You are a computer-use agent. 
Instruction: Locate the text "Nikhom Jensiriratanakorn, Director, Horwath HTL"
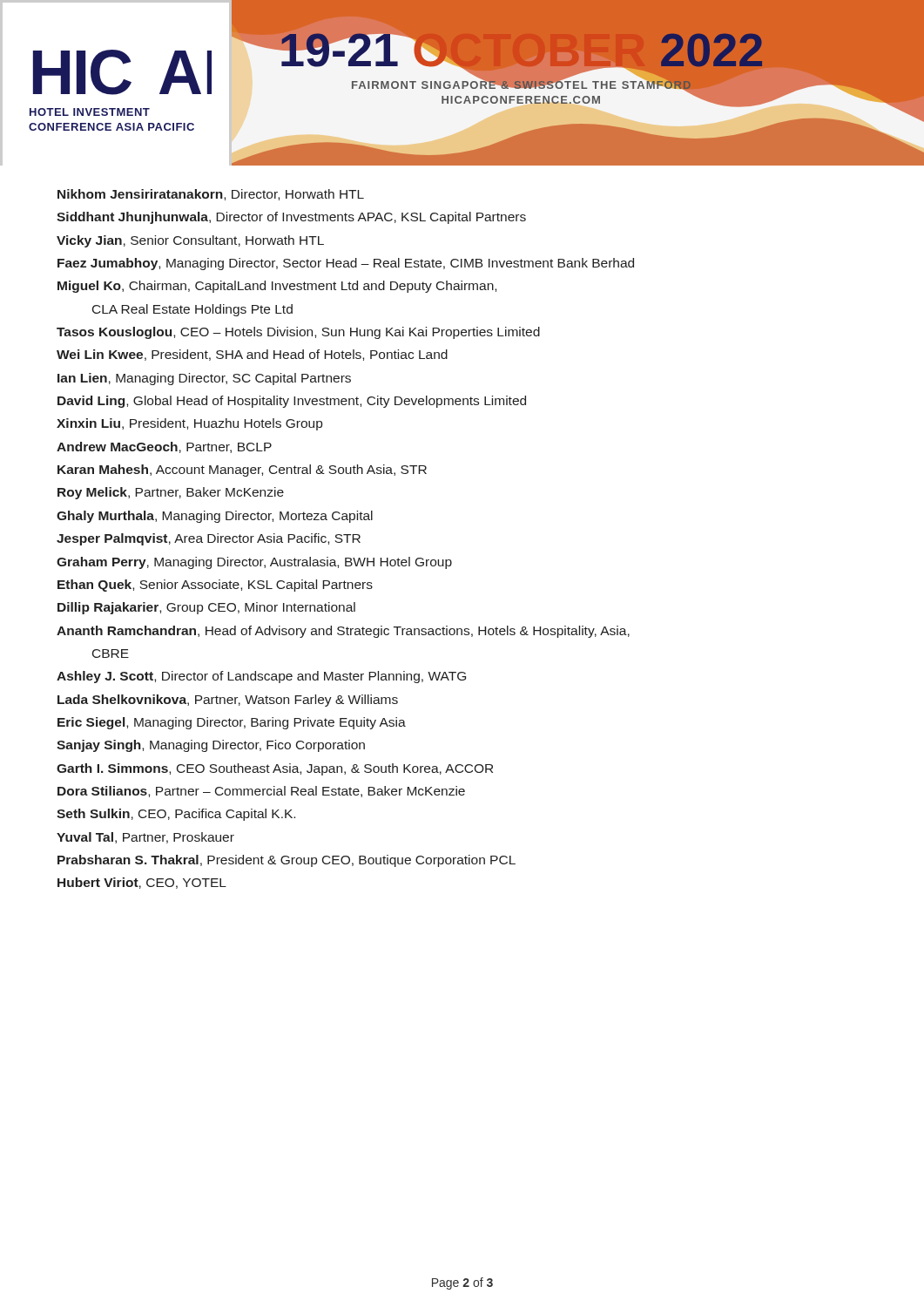(210, 194)
